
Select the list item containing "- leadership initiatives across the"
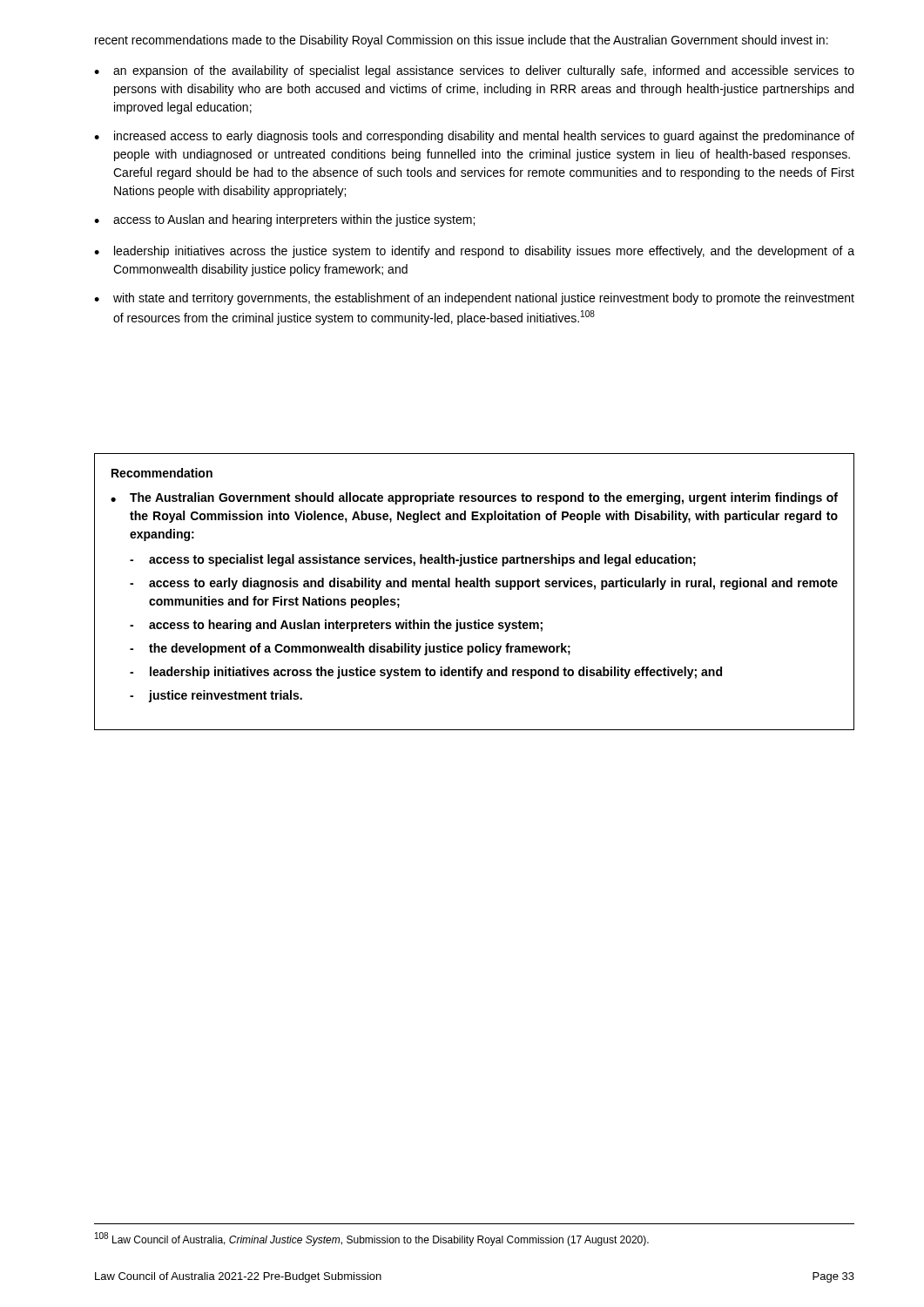(x=484, y=672)
